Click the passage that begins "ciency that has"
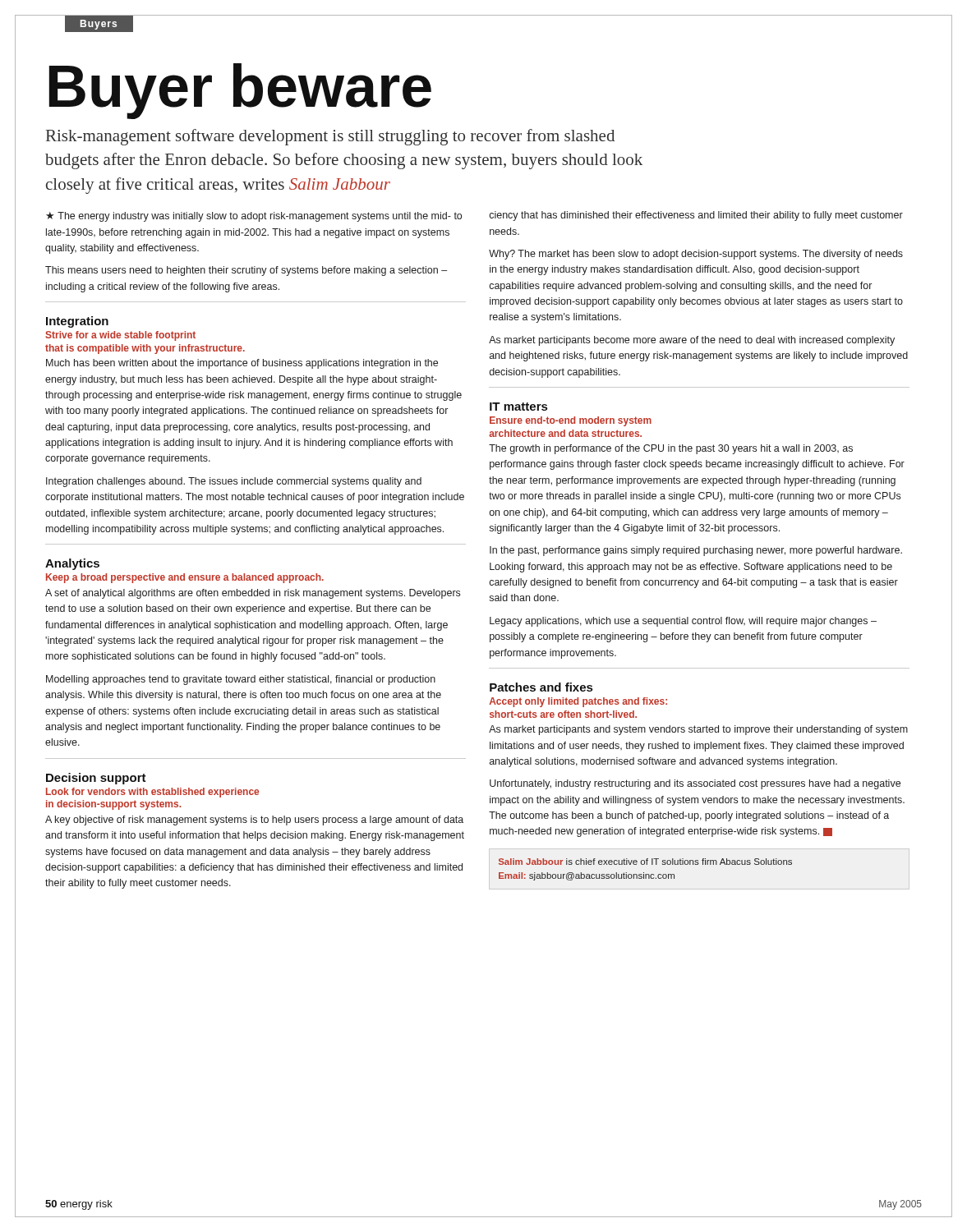 696,223
